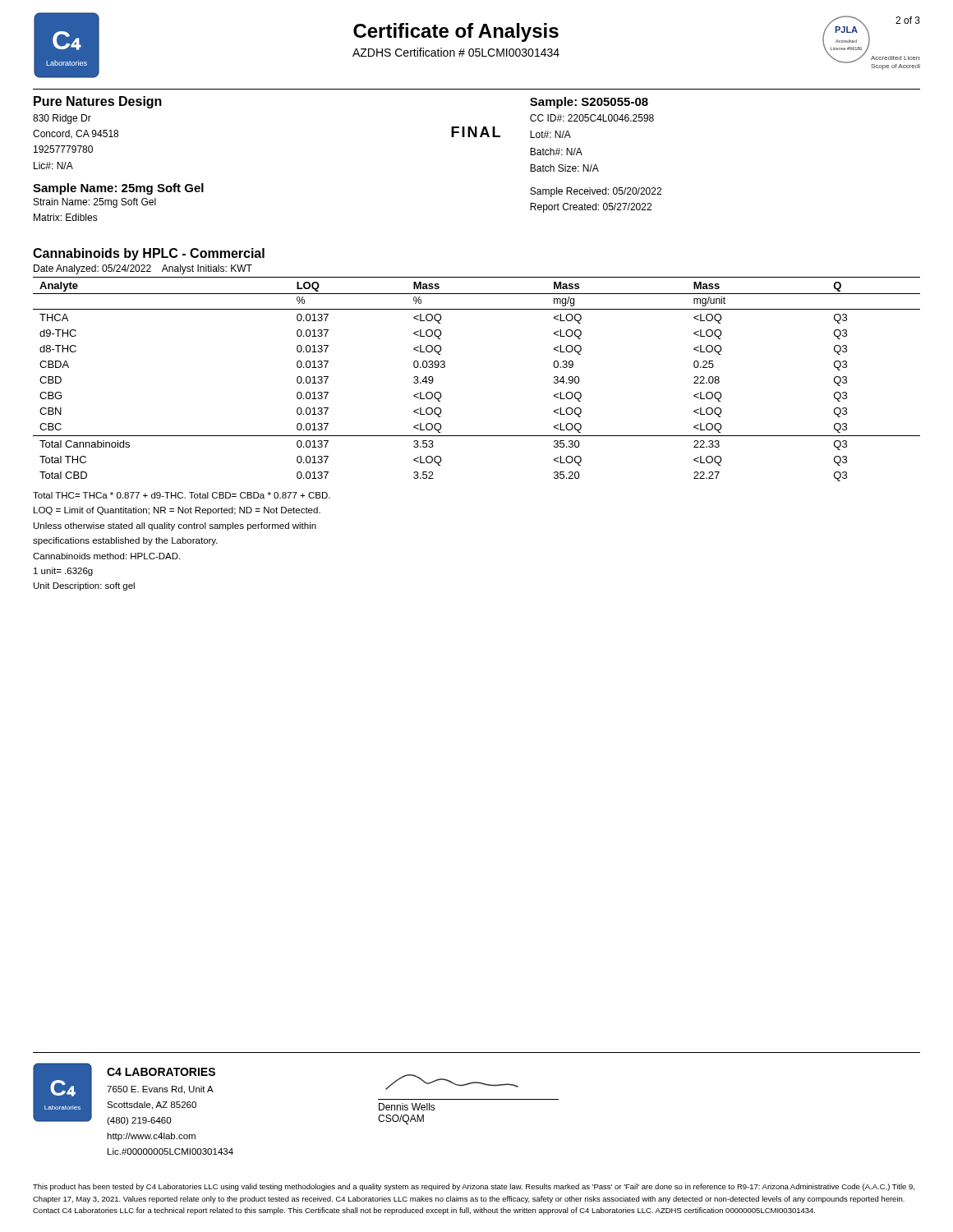Navigate to the block starting "Date Analyzed: 05/24/2022"

[x=142, y=269]
